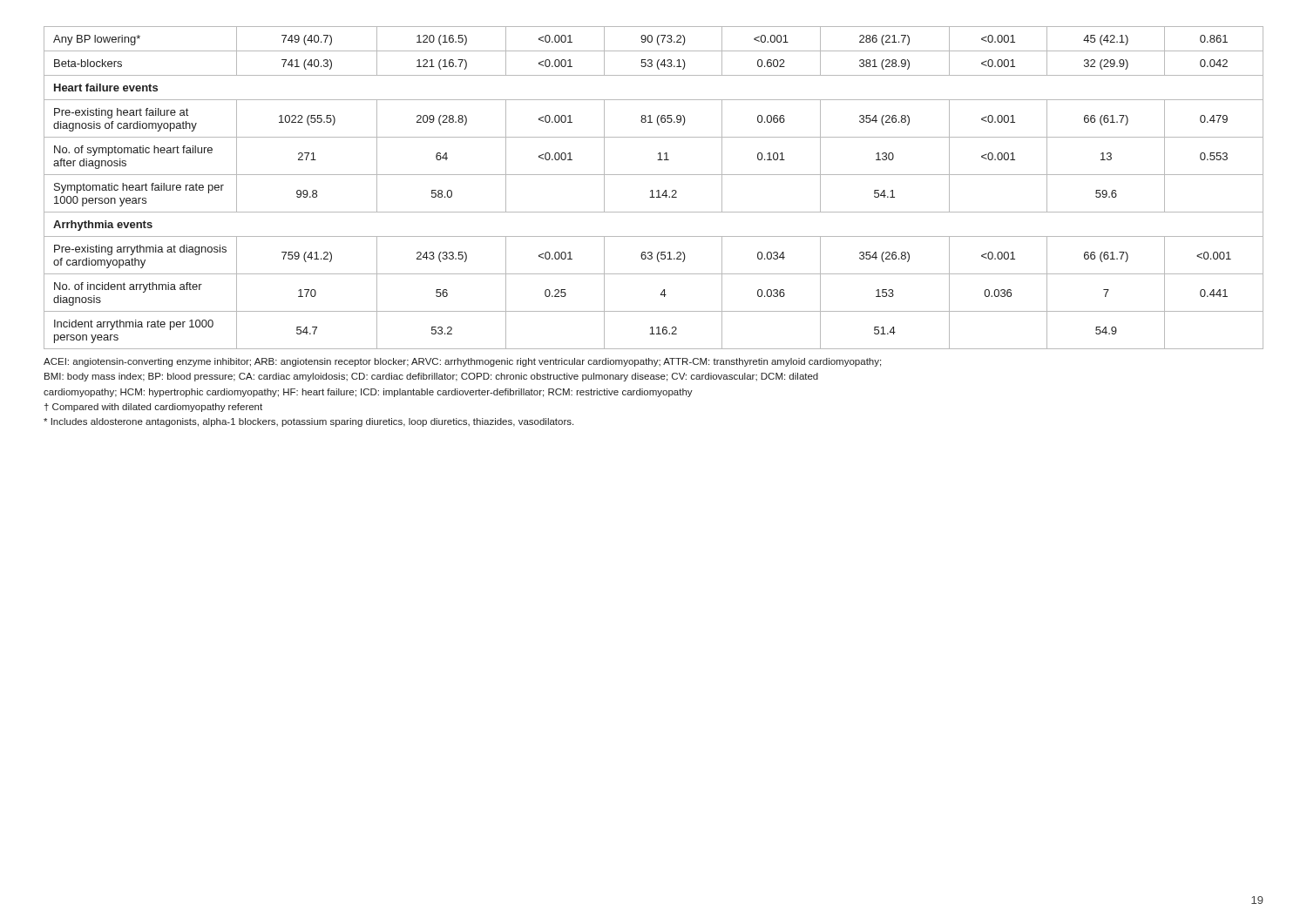Navigate to the element starting "ACEI: angiotensin-converting enzyme inhibitor;"
Viewport: 1307px width, 924px height.
click(x=463, y=391)
